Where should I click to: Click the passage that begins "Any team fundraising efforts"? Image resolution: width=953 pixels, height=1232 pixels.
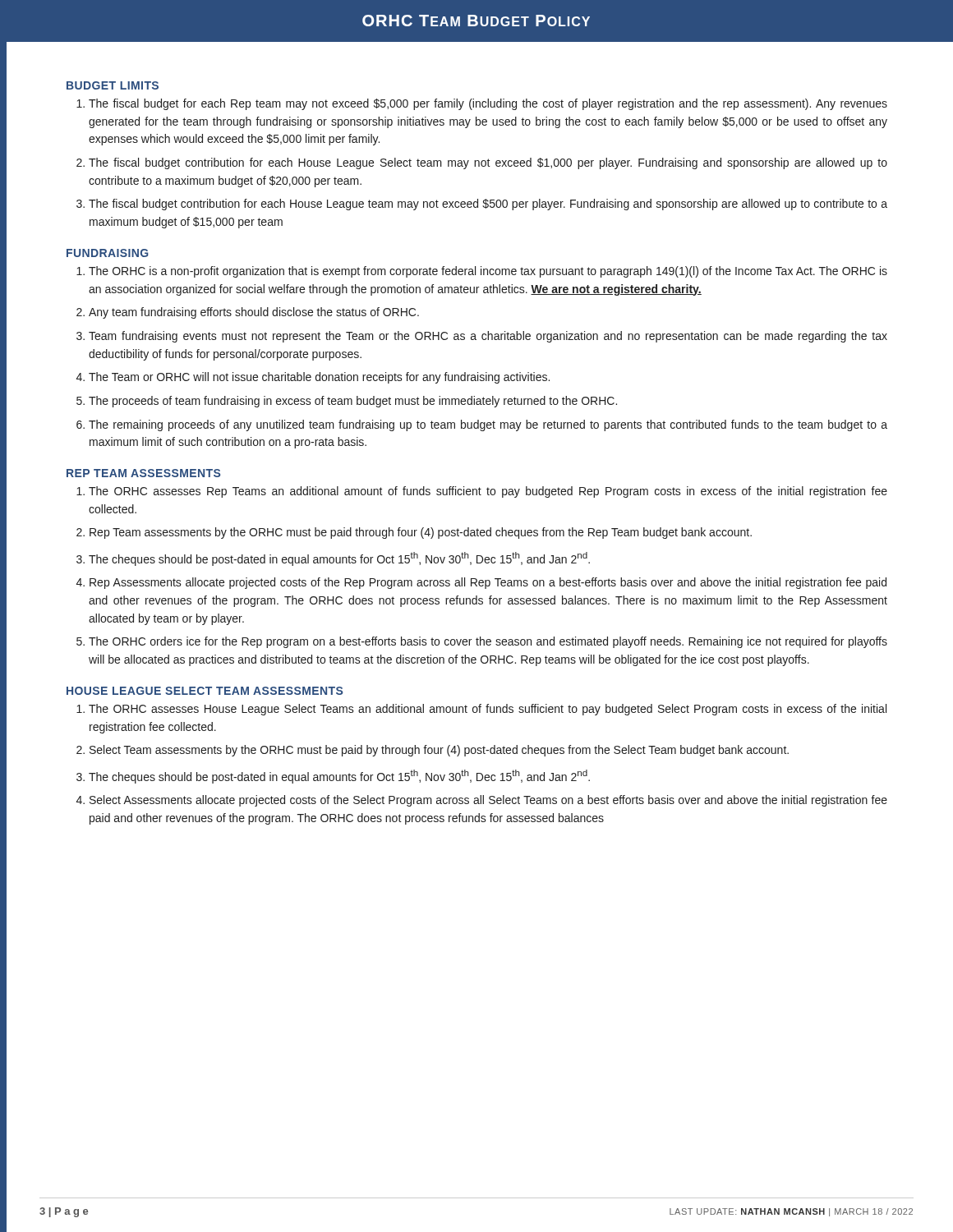point(254,313)
